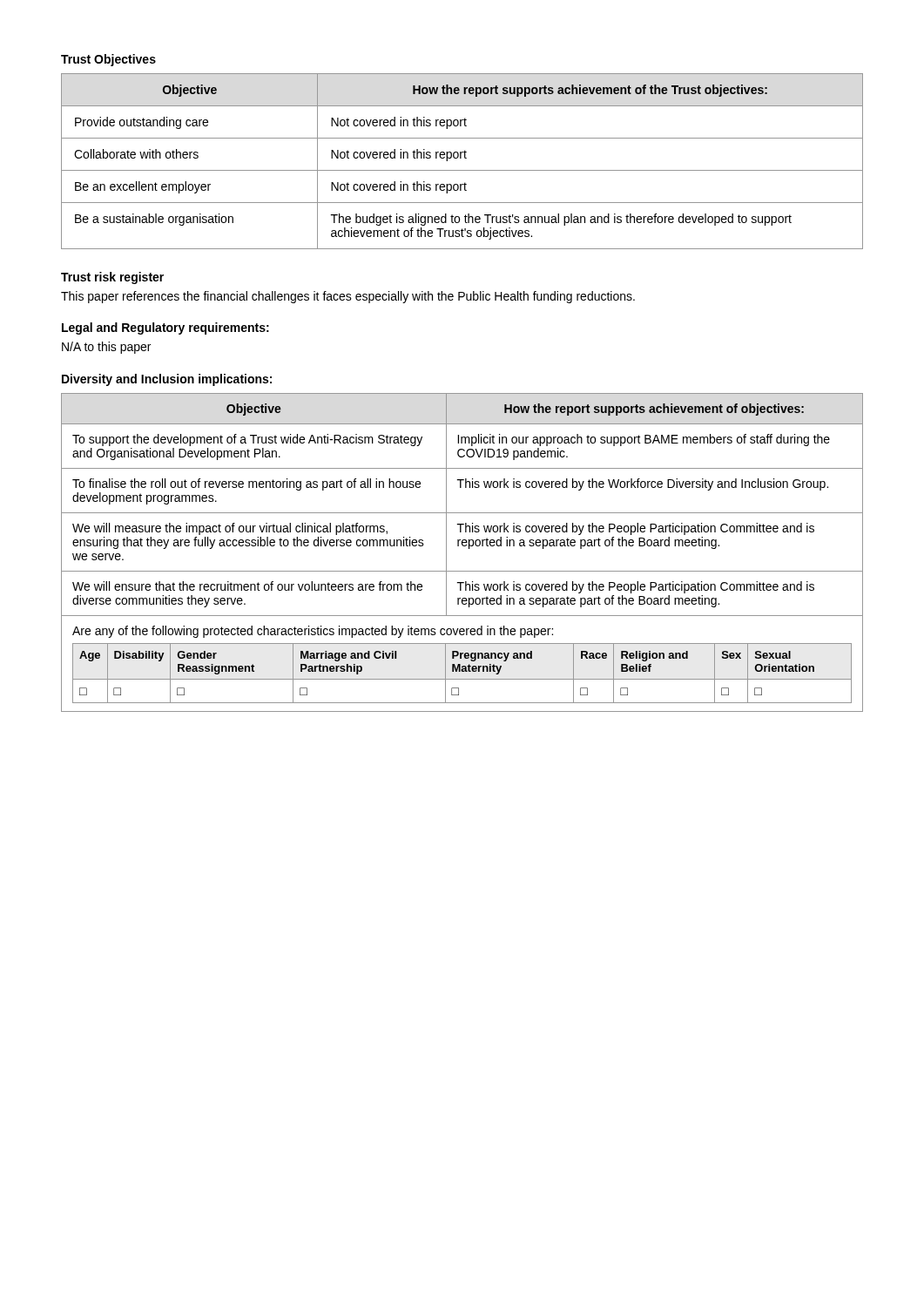The width and height of the screenshot is (924, 1307).
Task: Locate the table with the text "Provide outstanding care"
Action: coord(462,161)
